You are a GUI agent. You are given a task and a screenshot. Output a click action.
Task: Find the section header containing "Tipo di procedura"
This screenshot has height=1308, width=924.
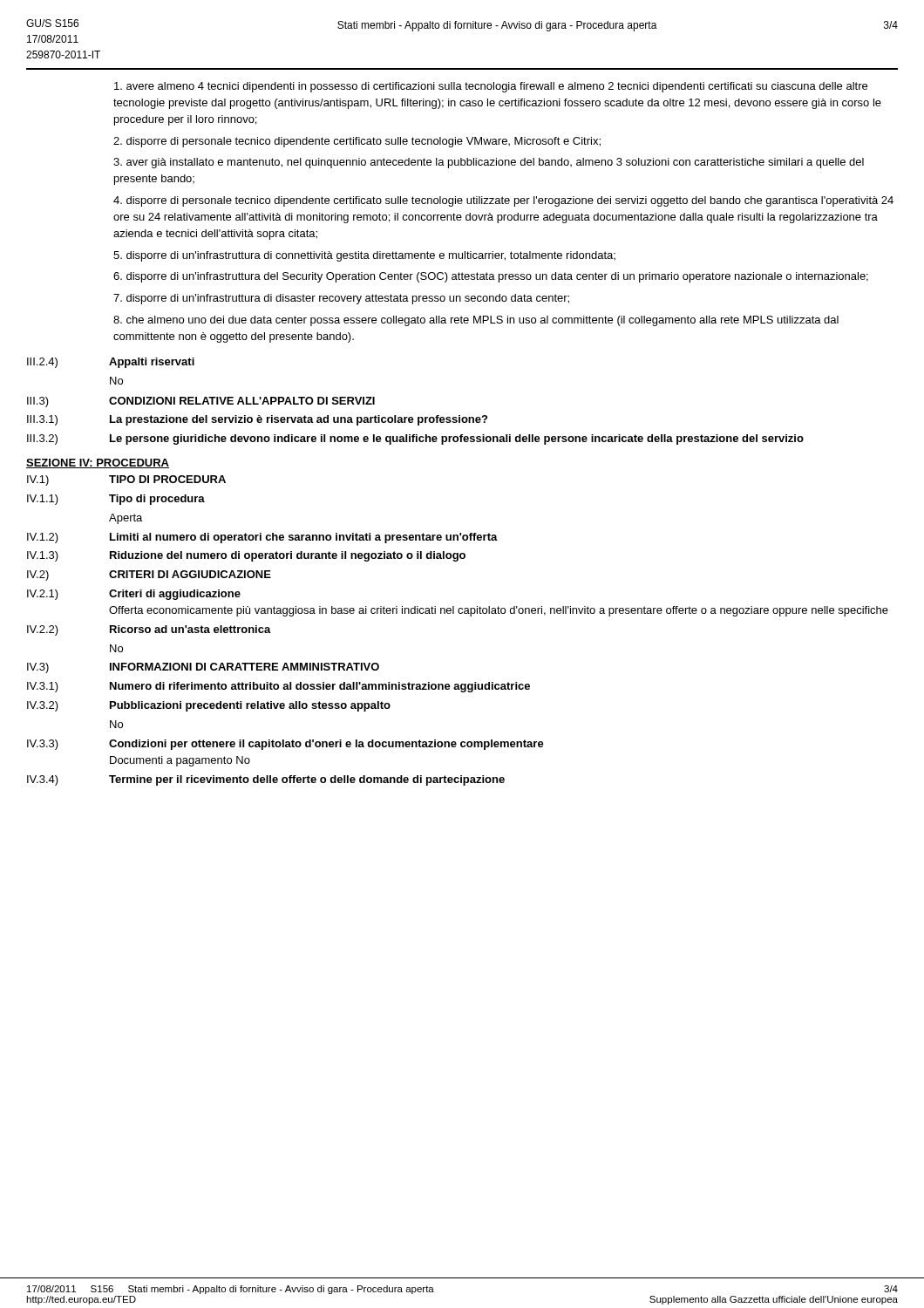pos(157,498)
